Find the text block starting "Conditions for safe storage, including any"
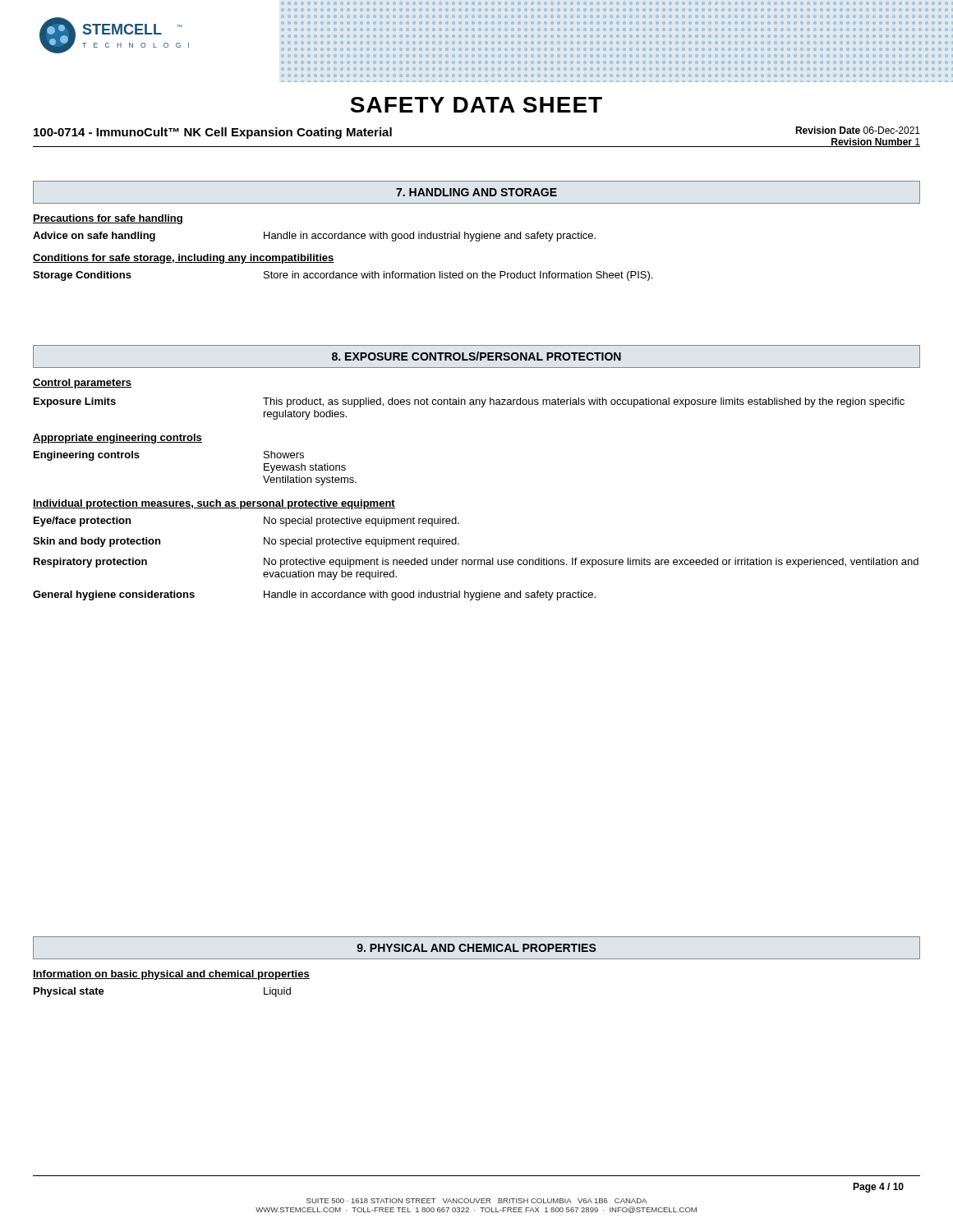The image size is (953, 1232). pos(183,257)
